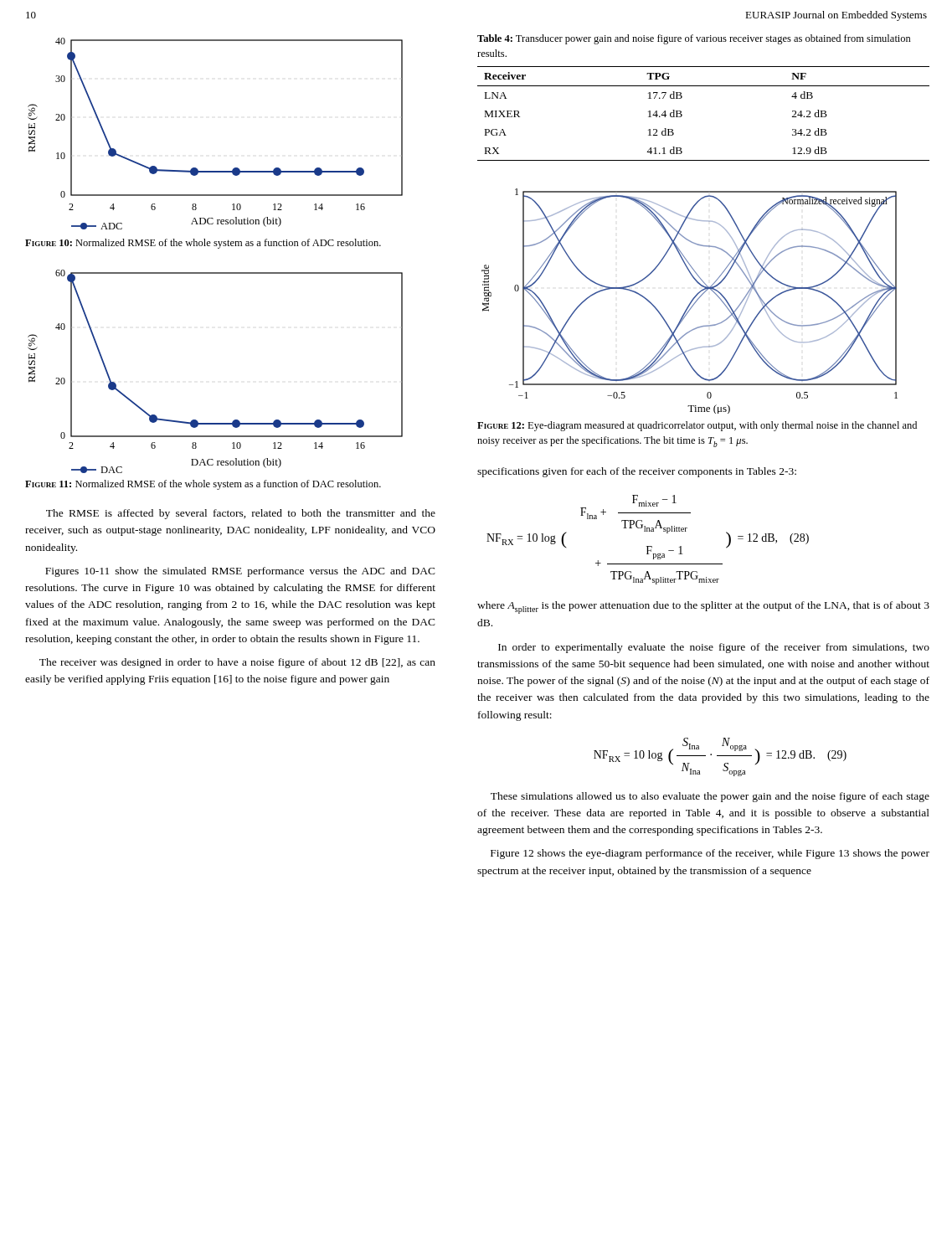Locate the text starting "These simulations allowed"

[703, 813]
